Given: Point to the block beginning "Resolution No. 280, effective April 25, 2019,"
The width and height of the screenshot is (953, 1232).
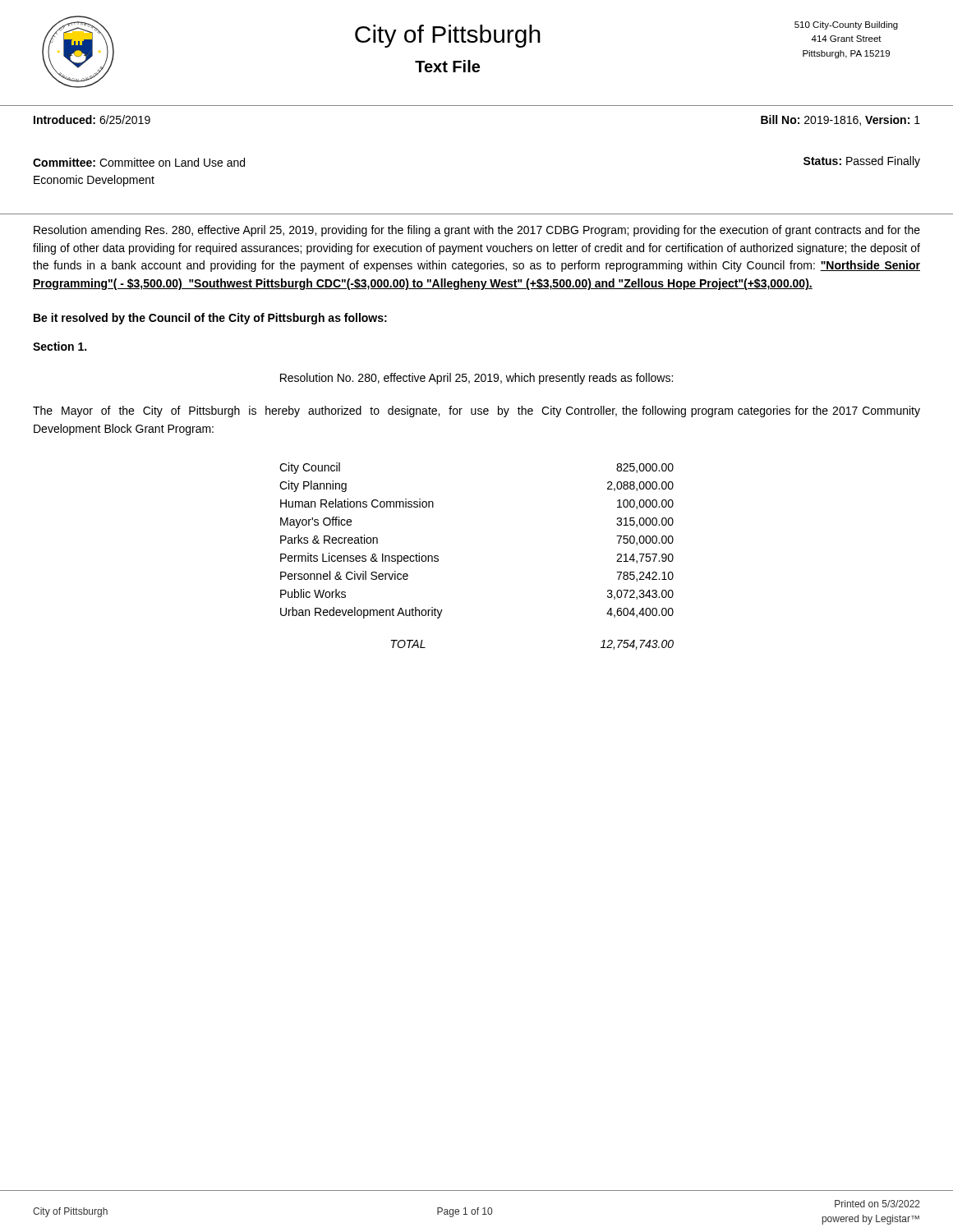Looking at the screenshot, I should pyautogui.click(x=476, y=378).
